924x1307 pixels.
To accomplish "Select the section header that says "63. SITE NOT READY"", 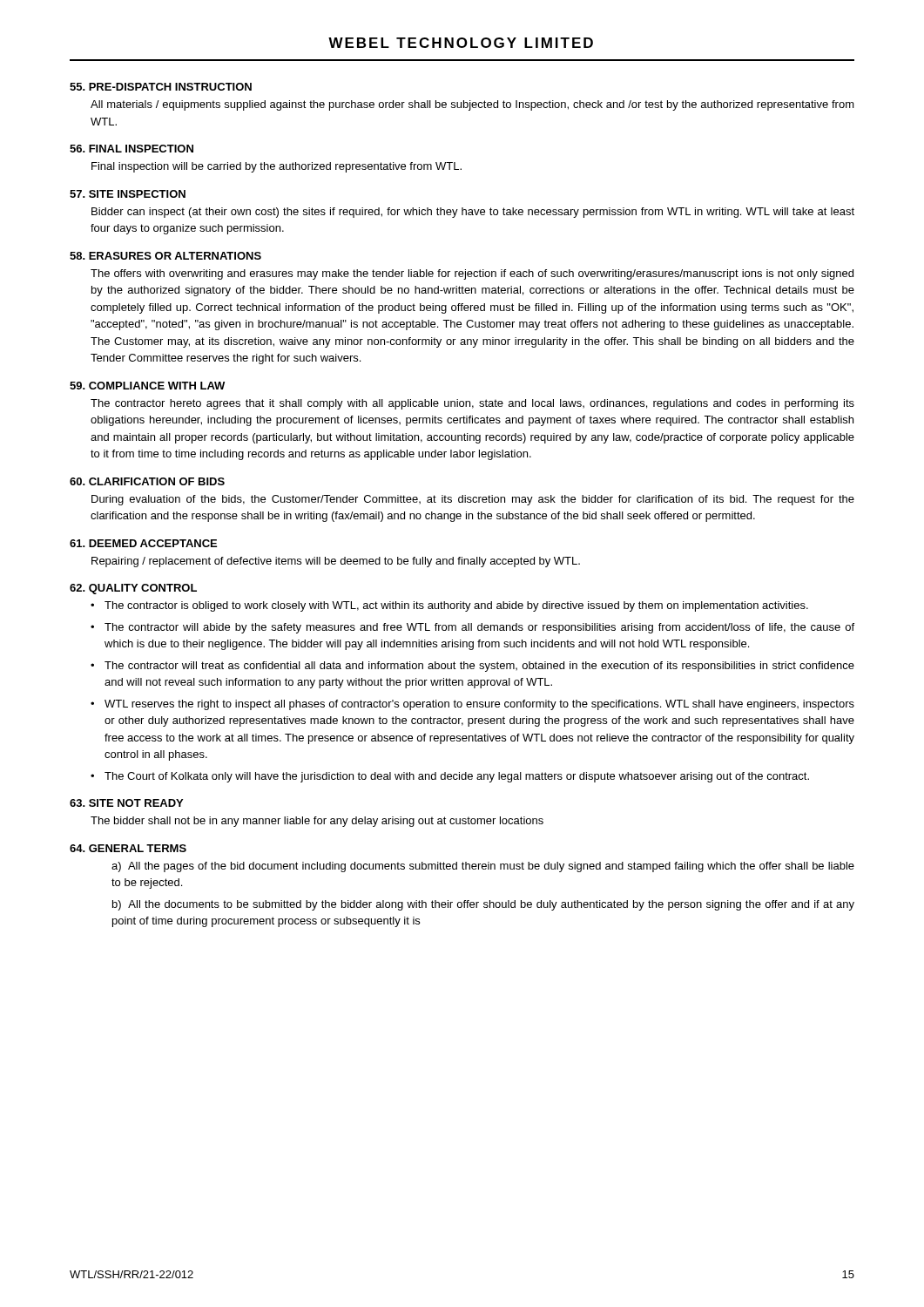I will point(127,803).
